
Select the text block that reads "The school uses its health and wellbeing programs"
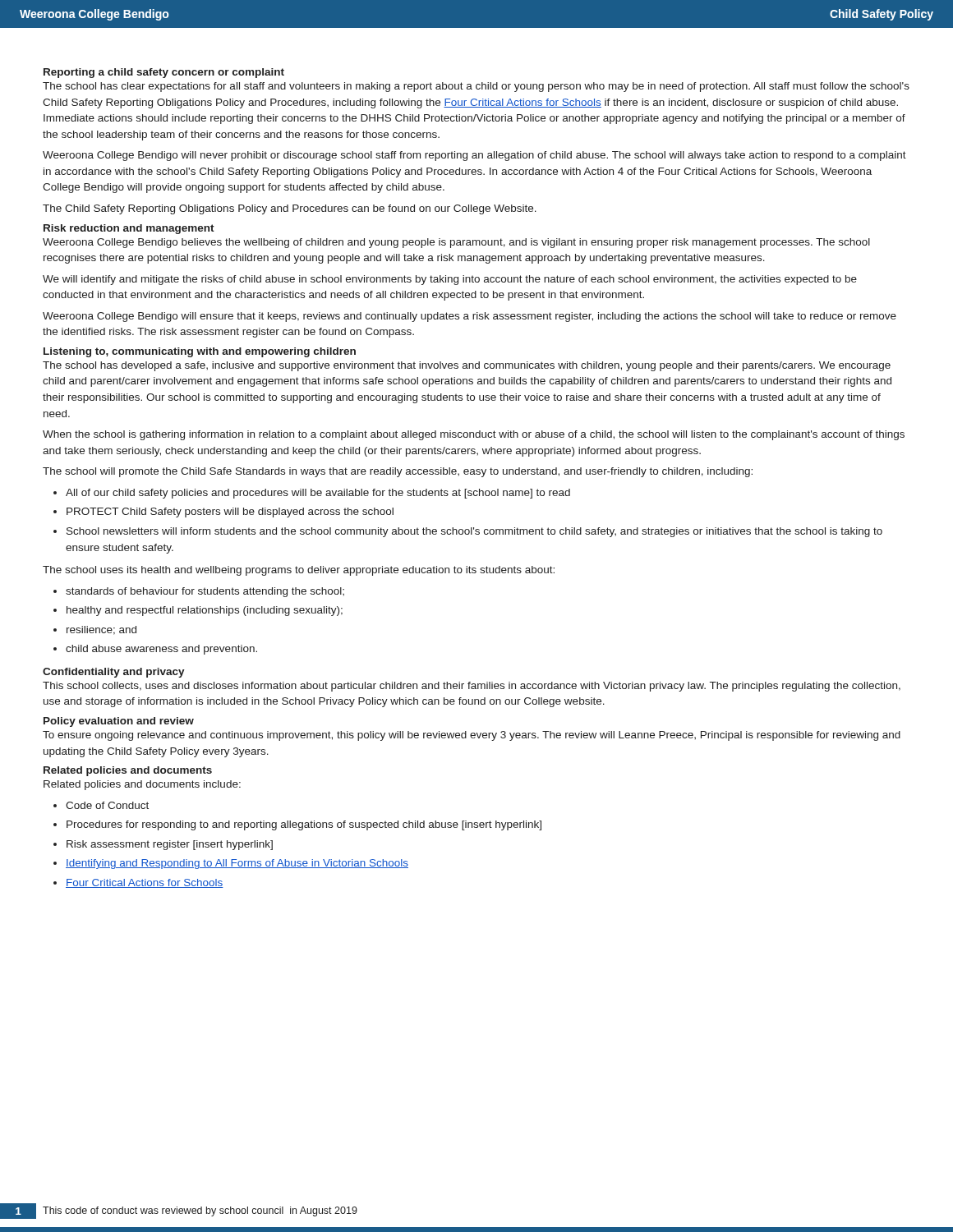(476, 570)
